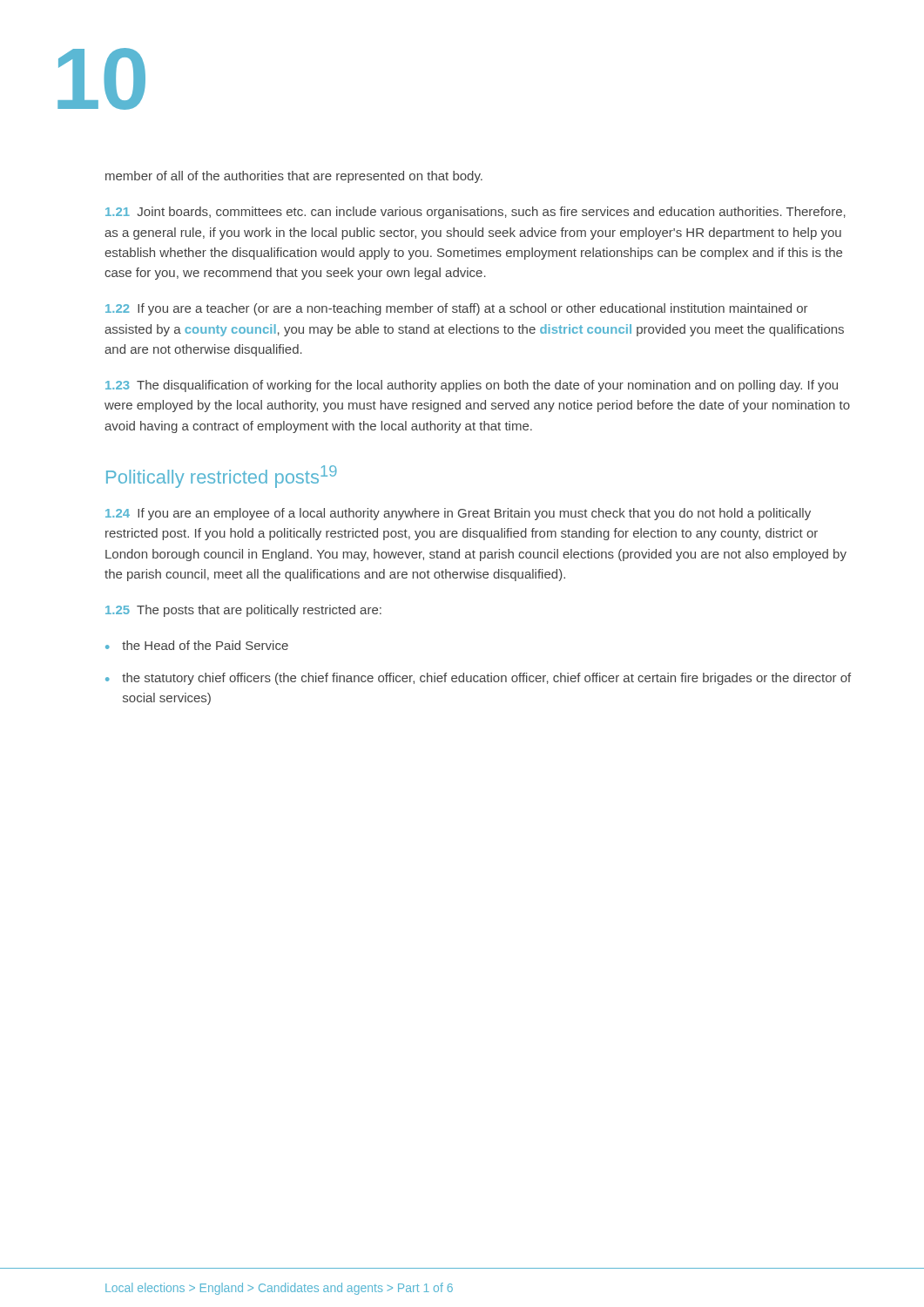The width and height of the screenshot is (924, 1307).
Task: Select the text block starting "member of all"
Action: click(x=294, y=176)
